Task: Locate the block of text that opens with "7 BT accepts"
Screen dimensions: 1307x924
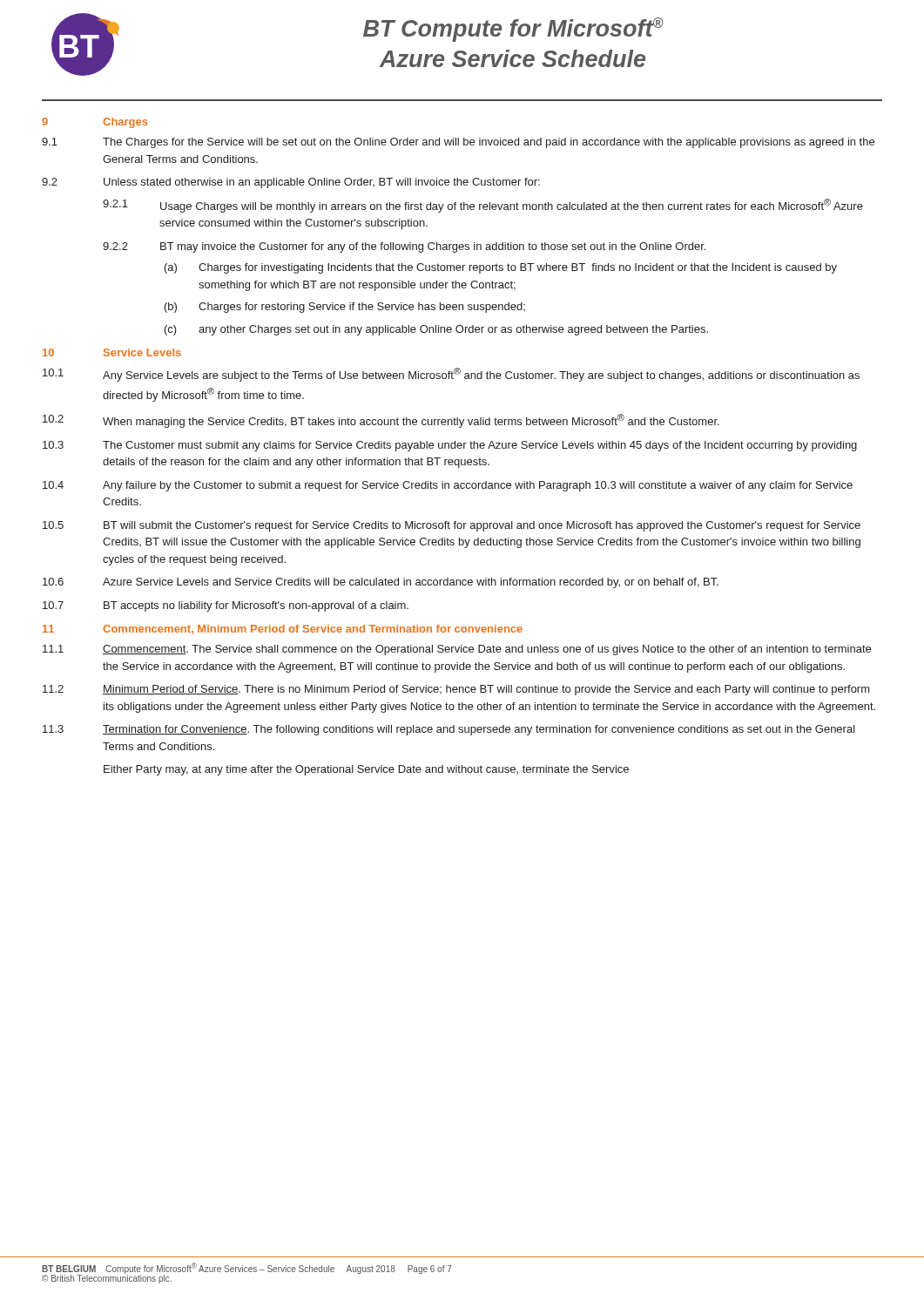Action: click(226, 605)
